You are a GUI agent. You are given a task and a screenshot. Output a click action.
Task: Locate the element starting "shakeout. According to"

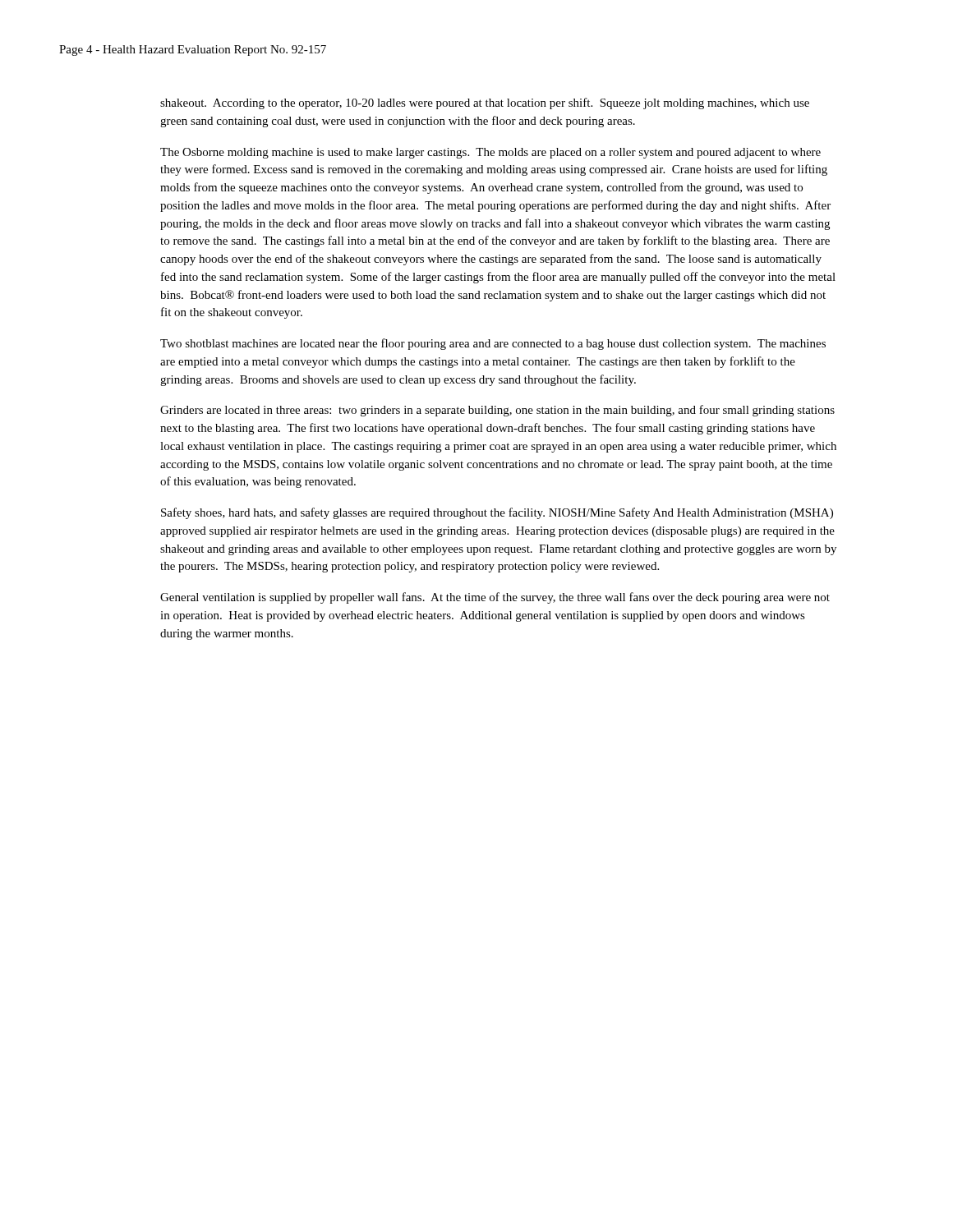[x=485, y=112]
